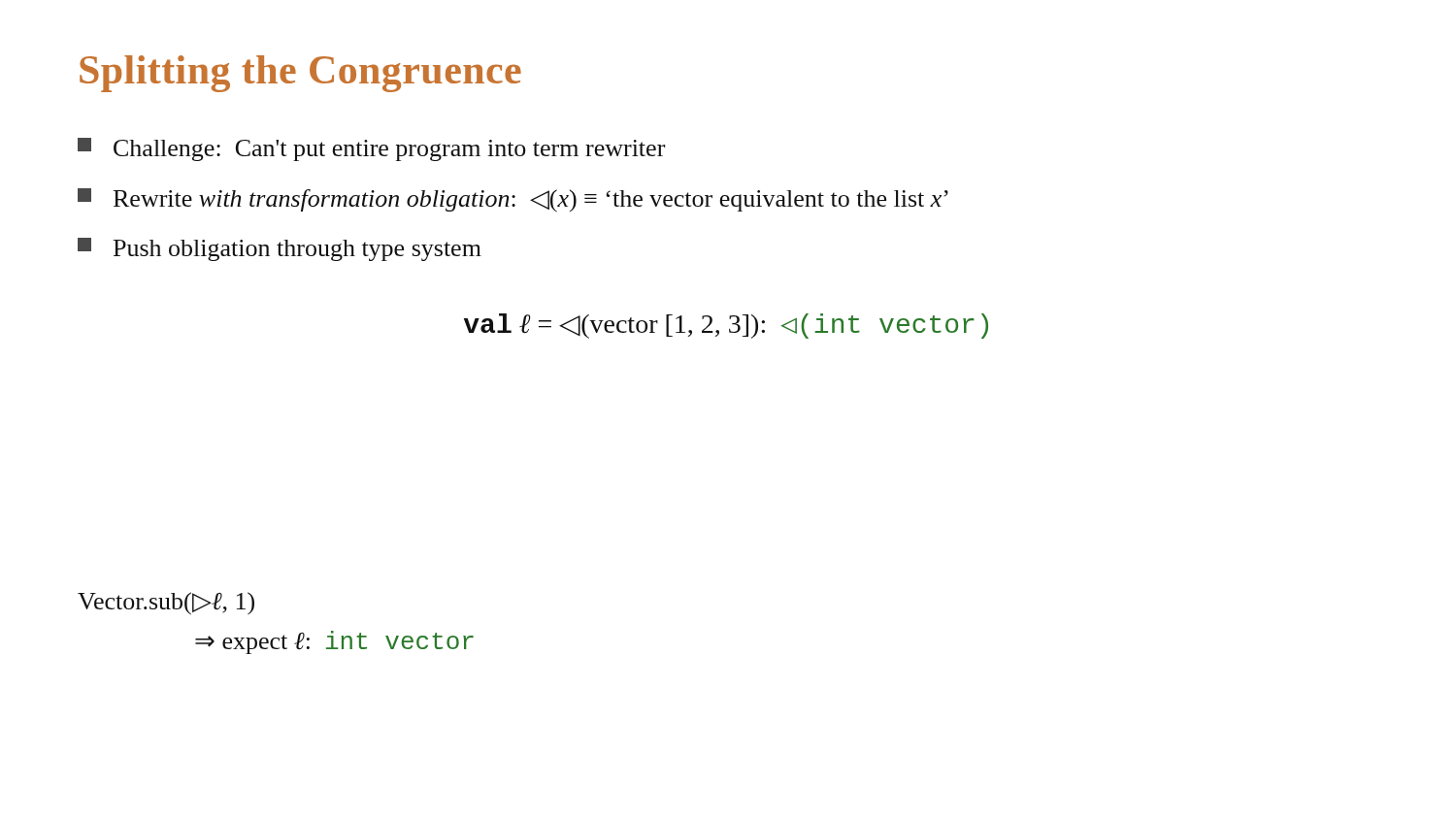Screen dimensions: 819x1456
Task: Find the list item with the text "Rewrite with transformation obligation: ◁(x)"
Action: pos(514,198)
